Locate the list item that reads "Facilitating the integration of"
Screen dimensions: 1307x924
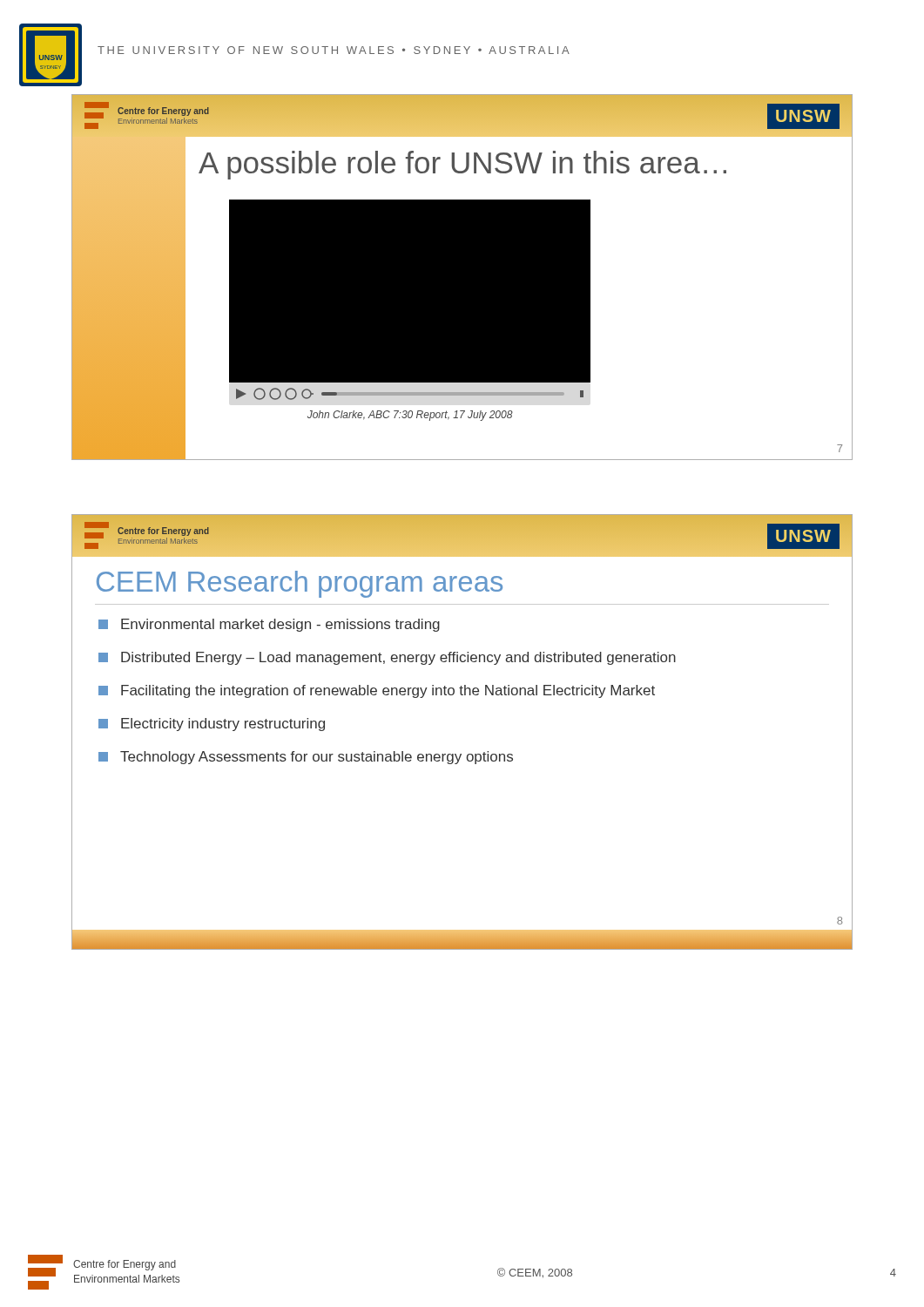[377, 691]
